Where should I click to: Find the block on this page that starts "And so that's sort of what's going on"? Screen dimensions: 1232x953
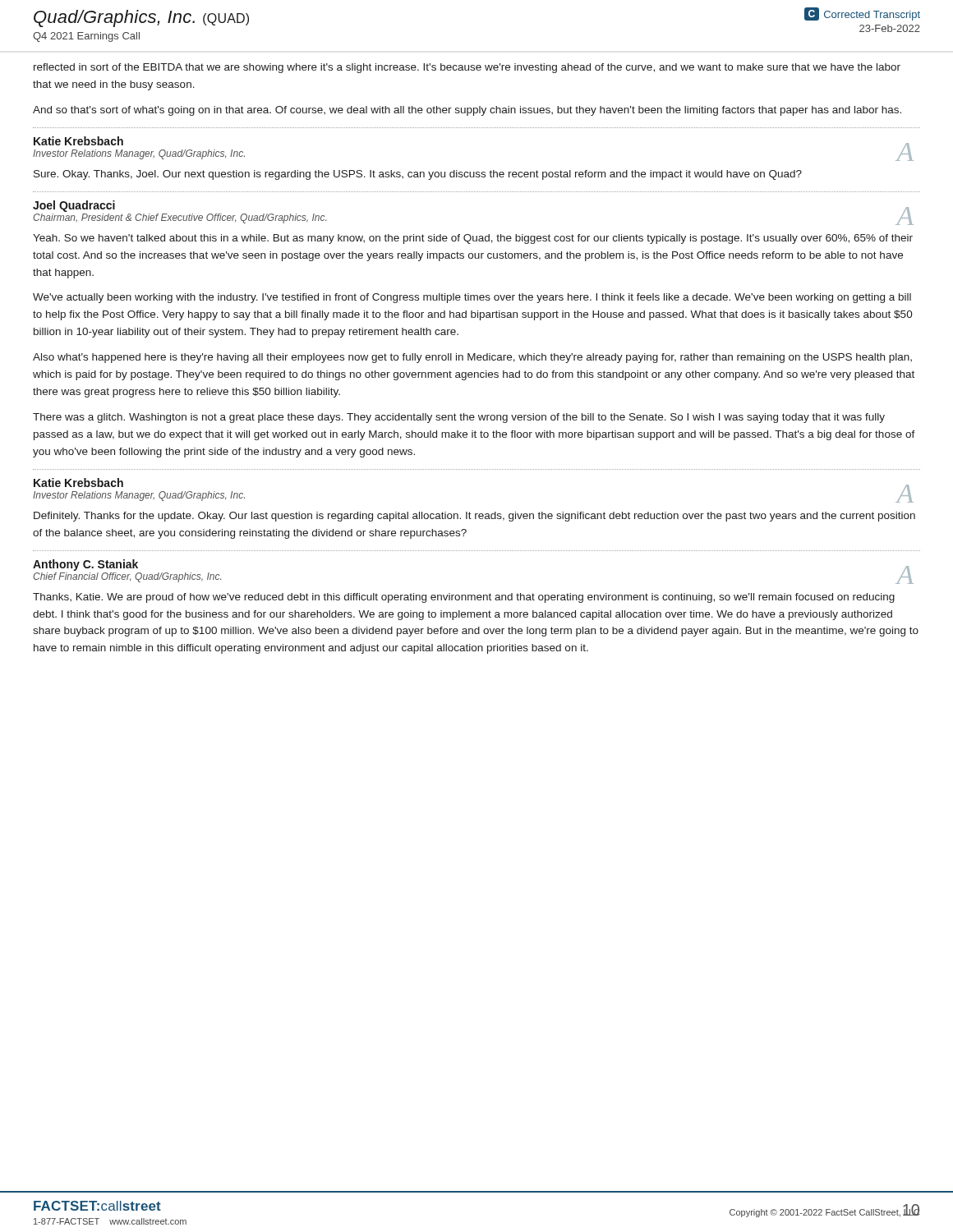point(468,110)
